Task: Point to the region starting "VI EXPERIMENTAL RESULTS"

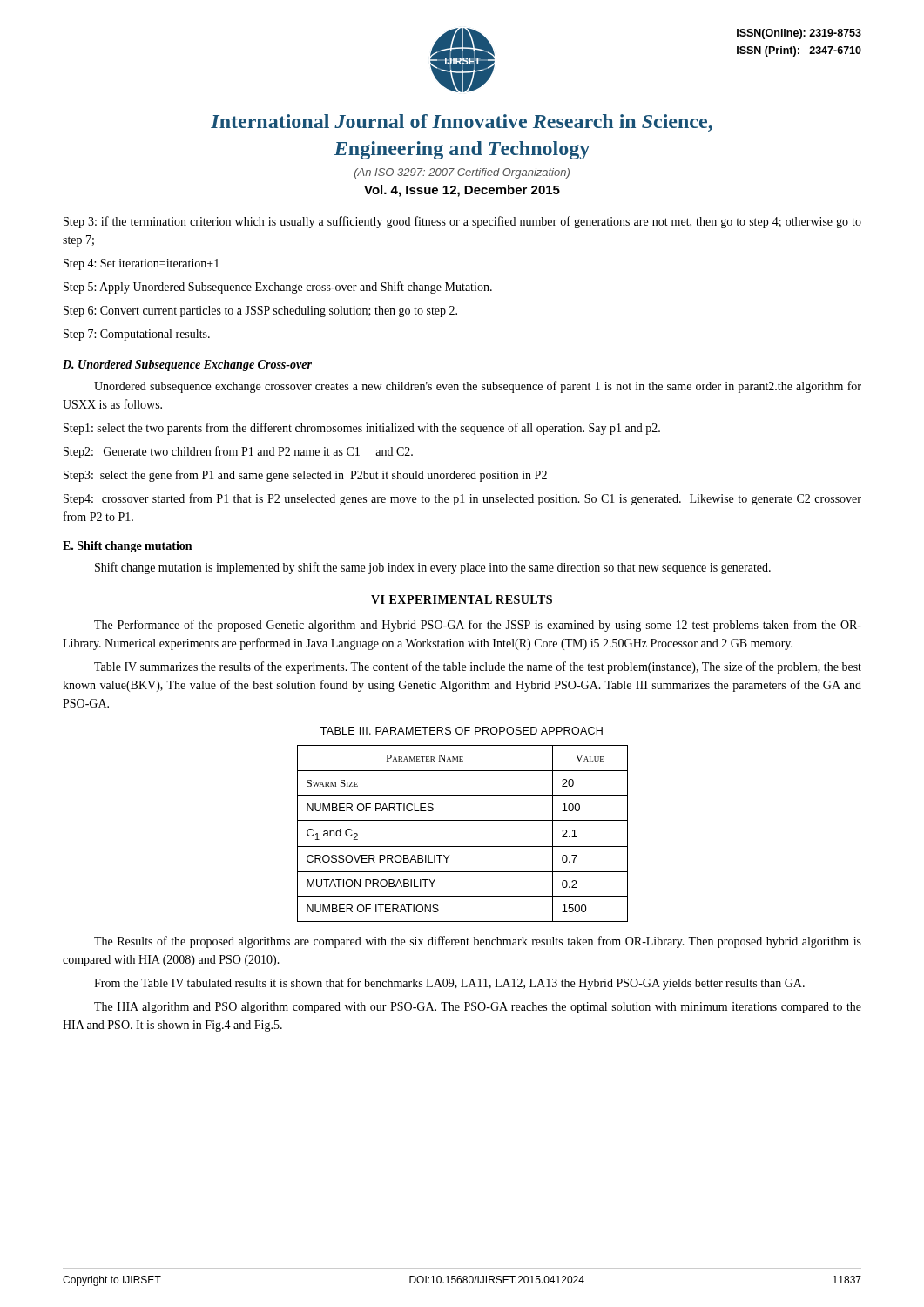Action: tap(462, 600)
